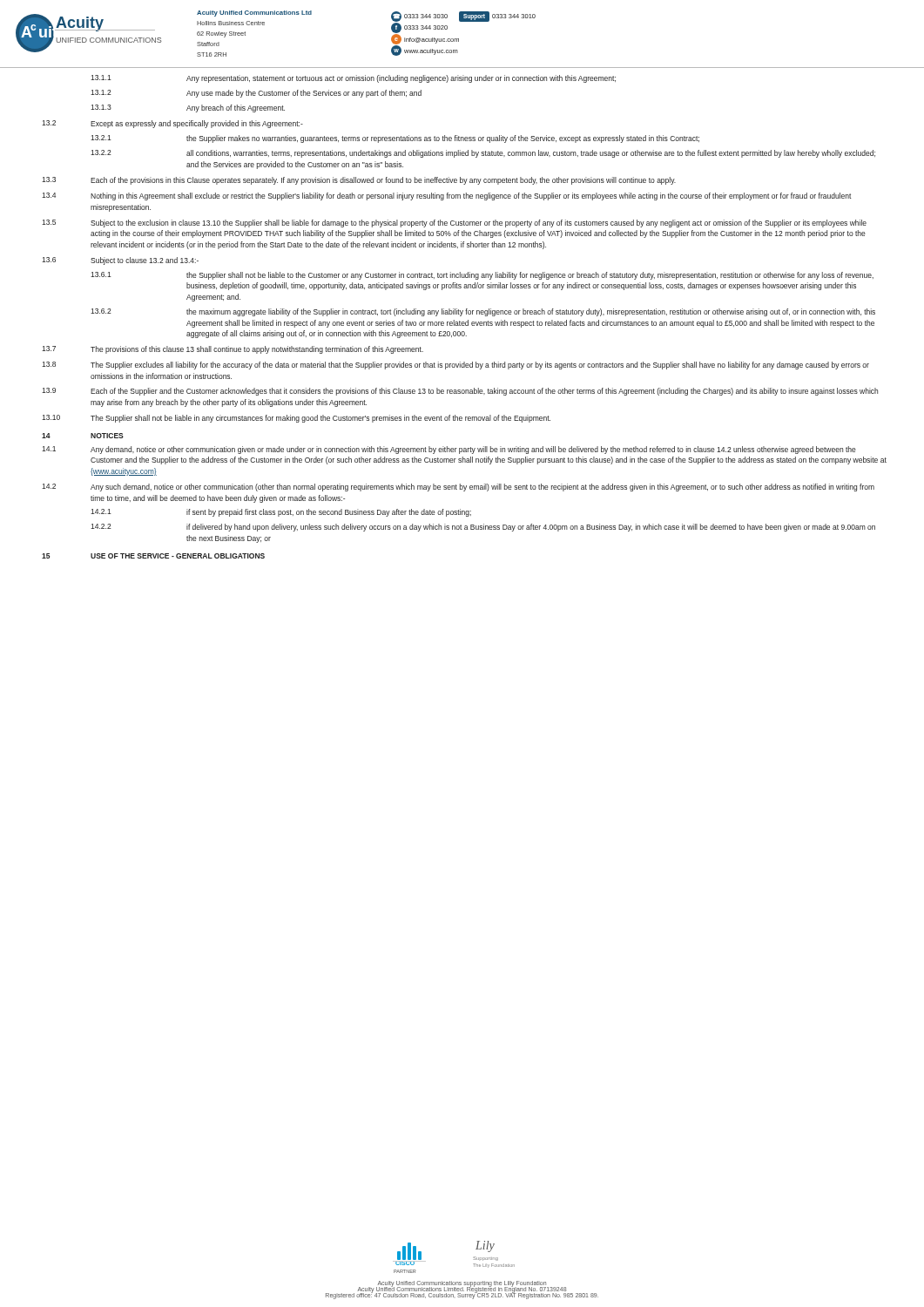Screen dimensions: 1307x924
Task: Click on the block starting "13.1.1 Any representation, statement or tortuous act"
Action: (x=464, y=79)
